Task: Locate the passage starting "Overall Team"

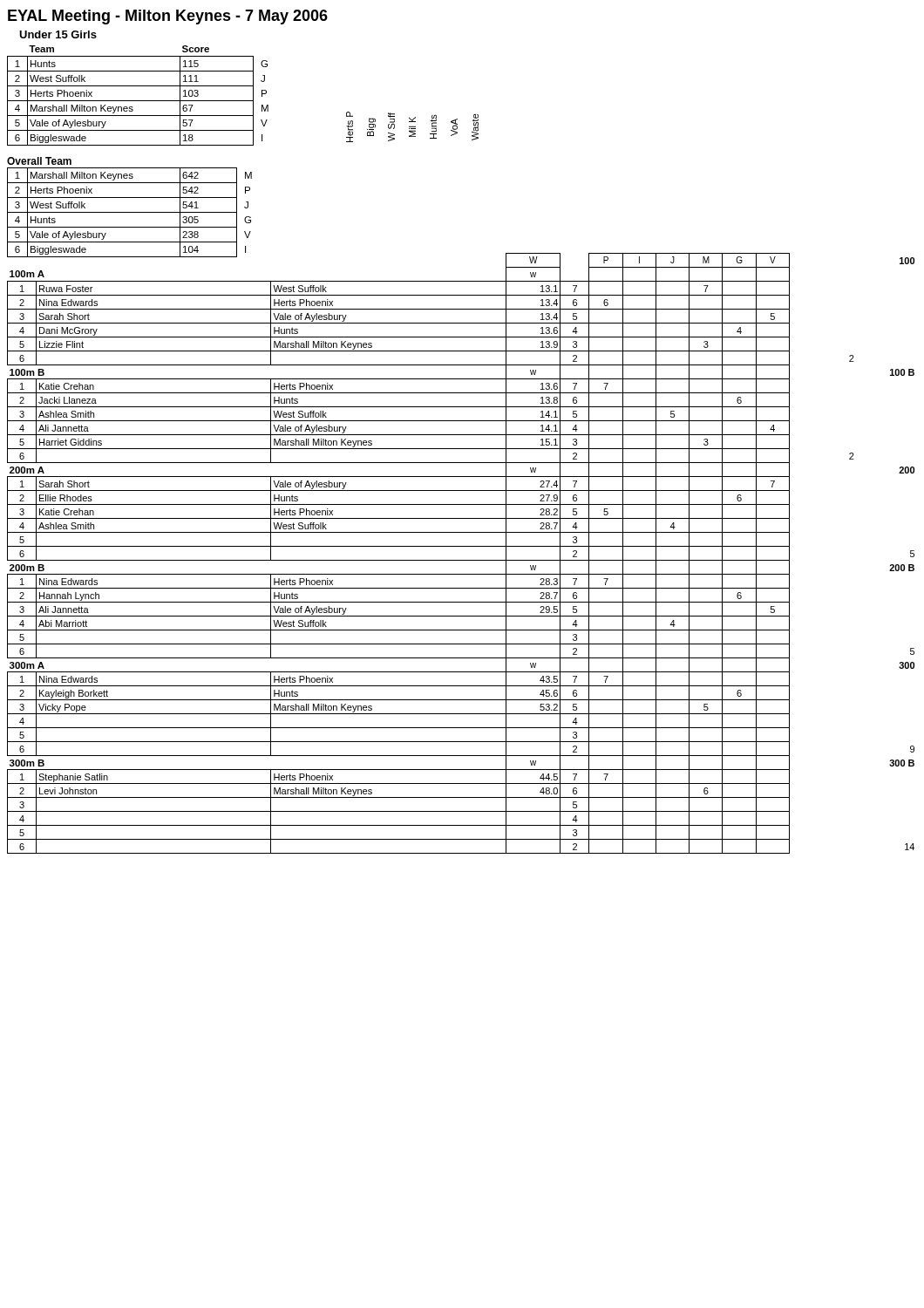Action: (39, 161)
